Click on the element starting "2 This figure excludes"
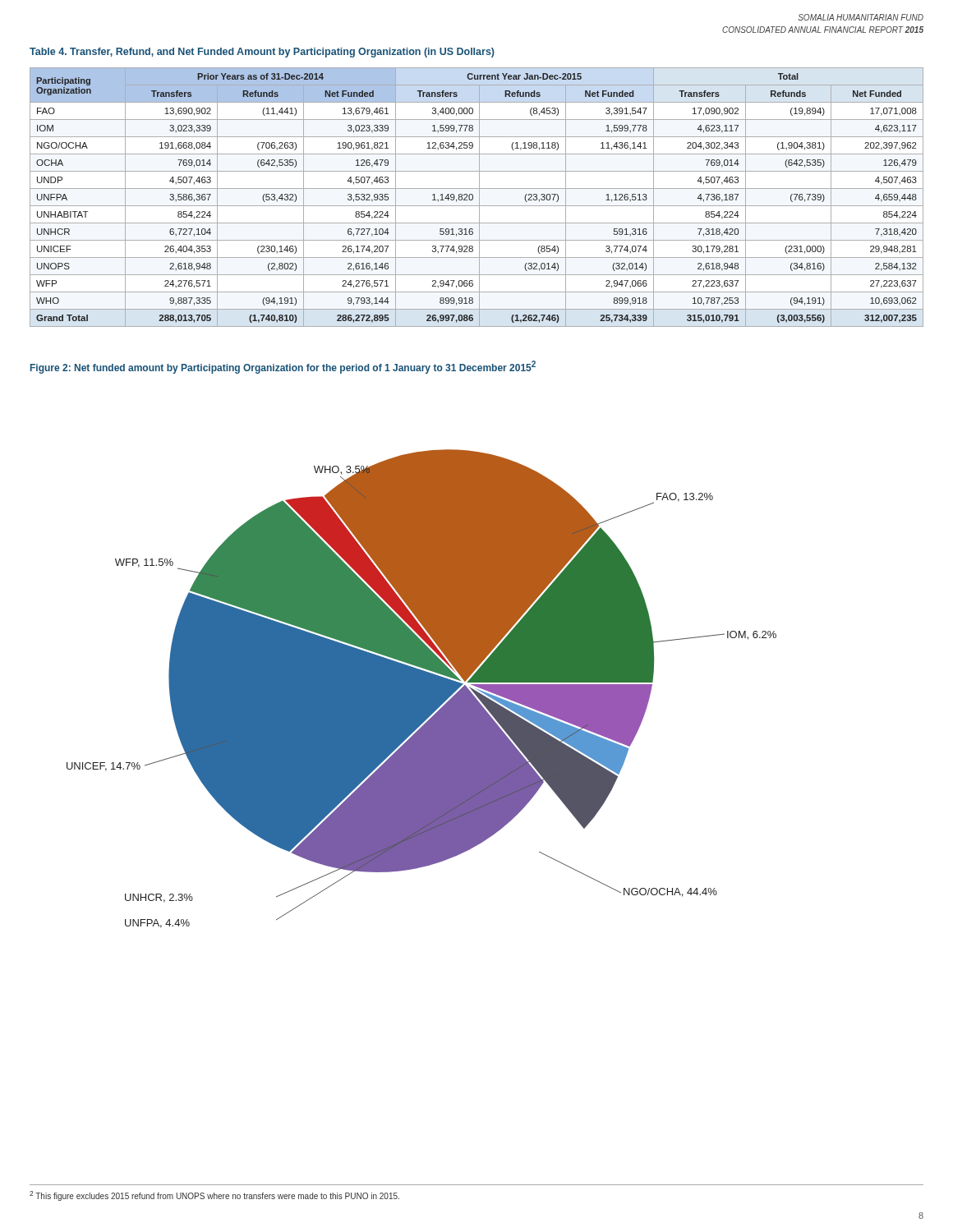Screen dimensions: 1232x953 click(215, 1195)
